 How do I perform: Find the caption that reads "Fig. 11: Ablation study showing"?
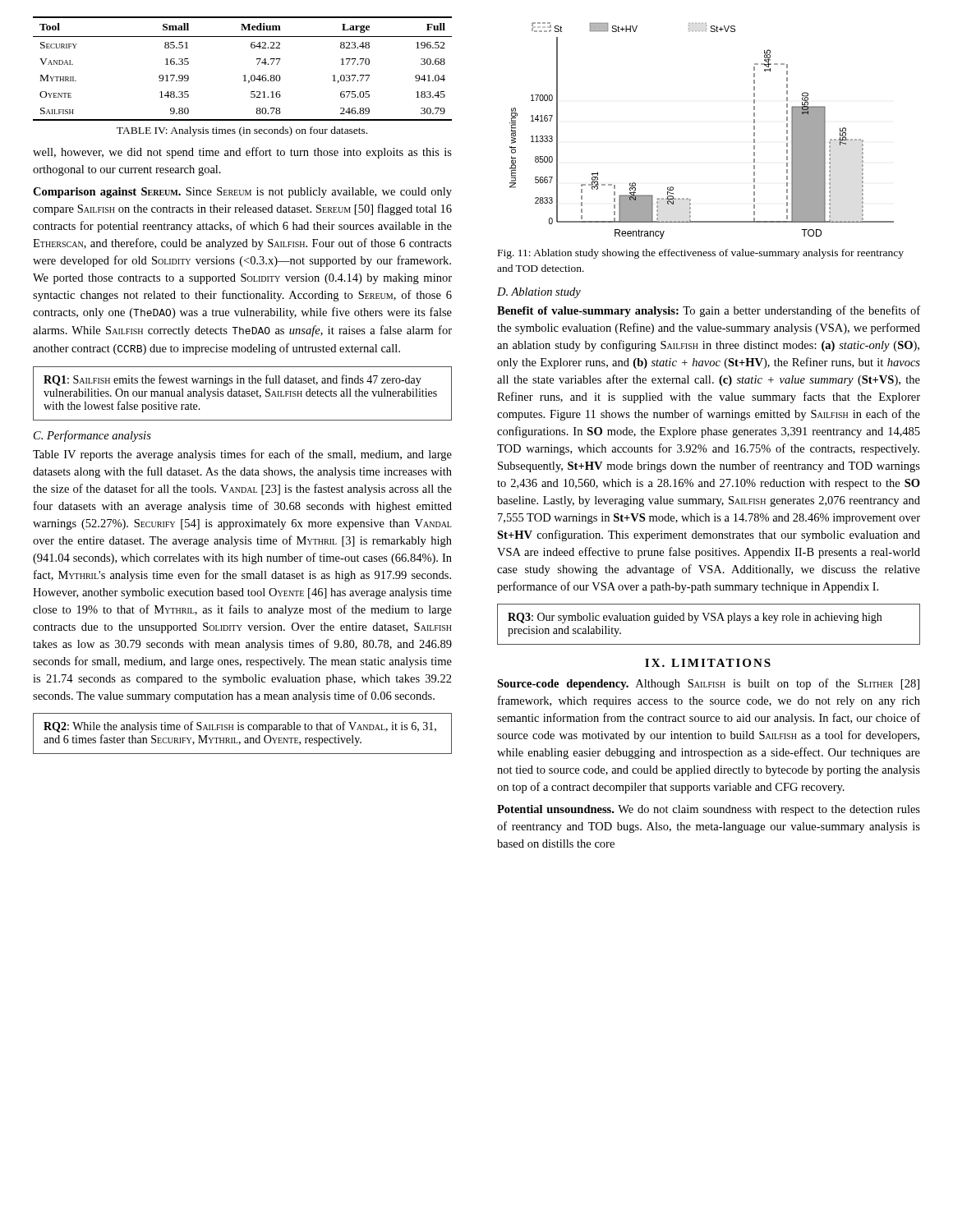(x=700, y=260)
